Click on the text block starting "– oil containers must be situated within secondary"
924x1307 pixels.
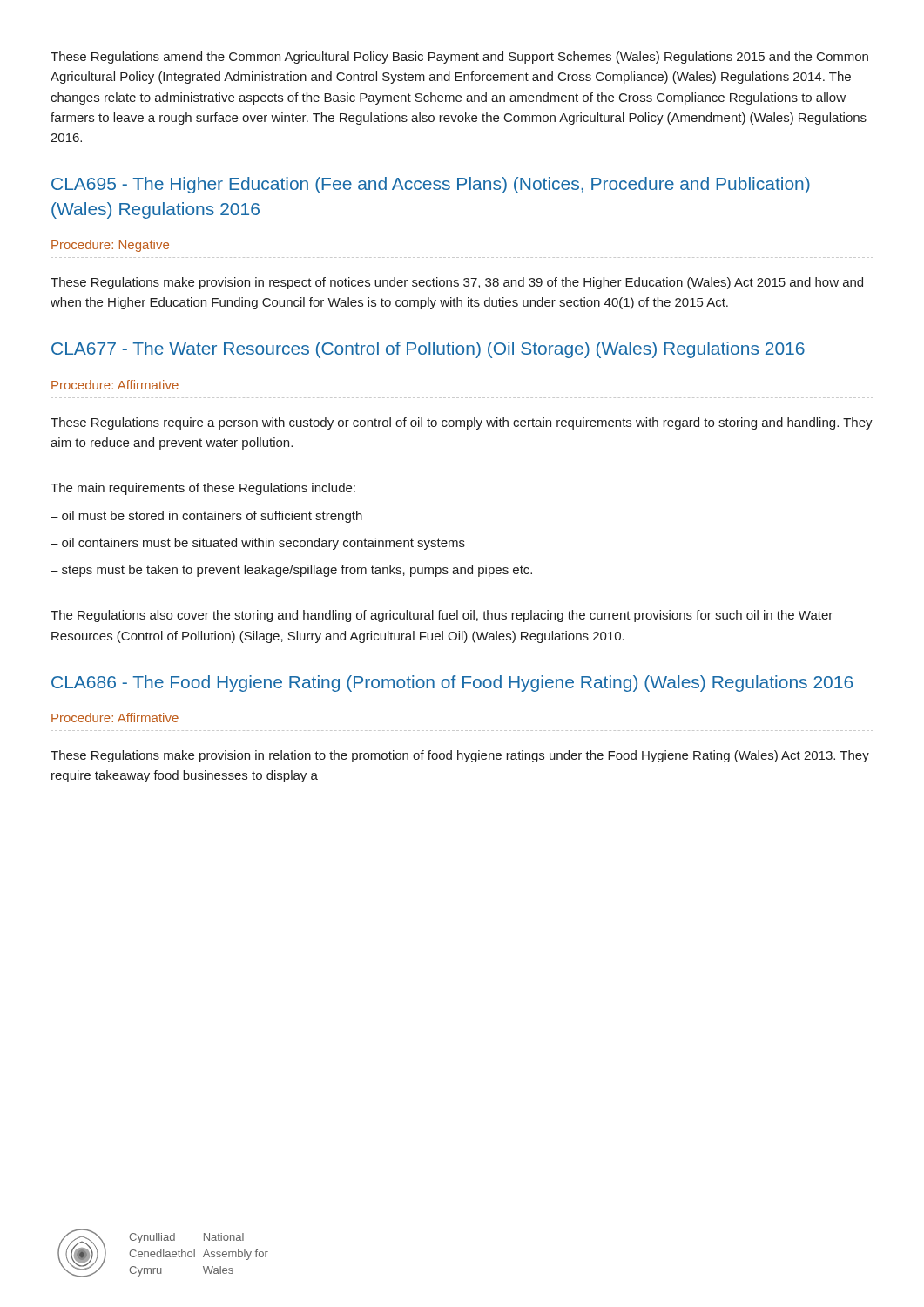462,542
